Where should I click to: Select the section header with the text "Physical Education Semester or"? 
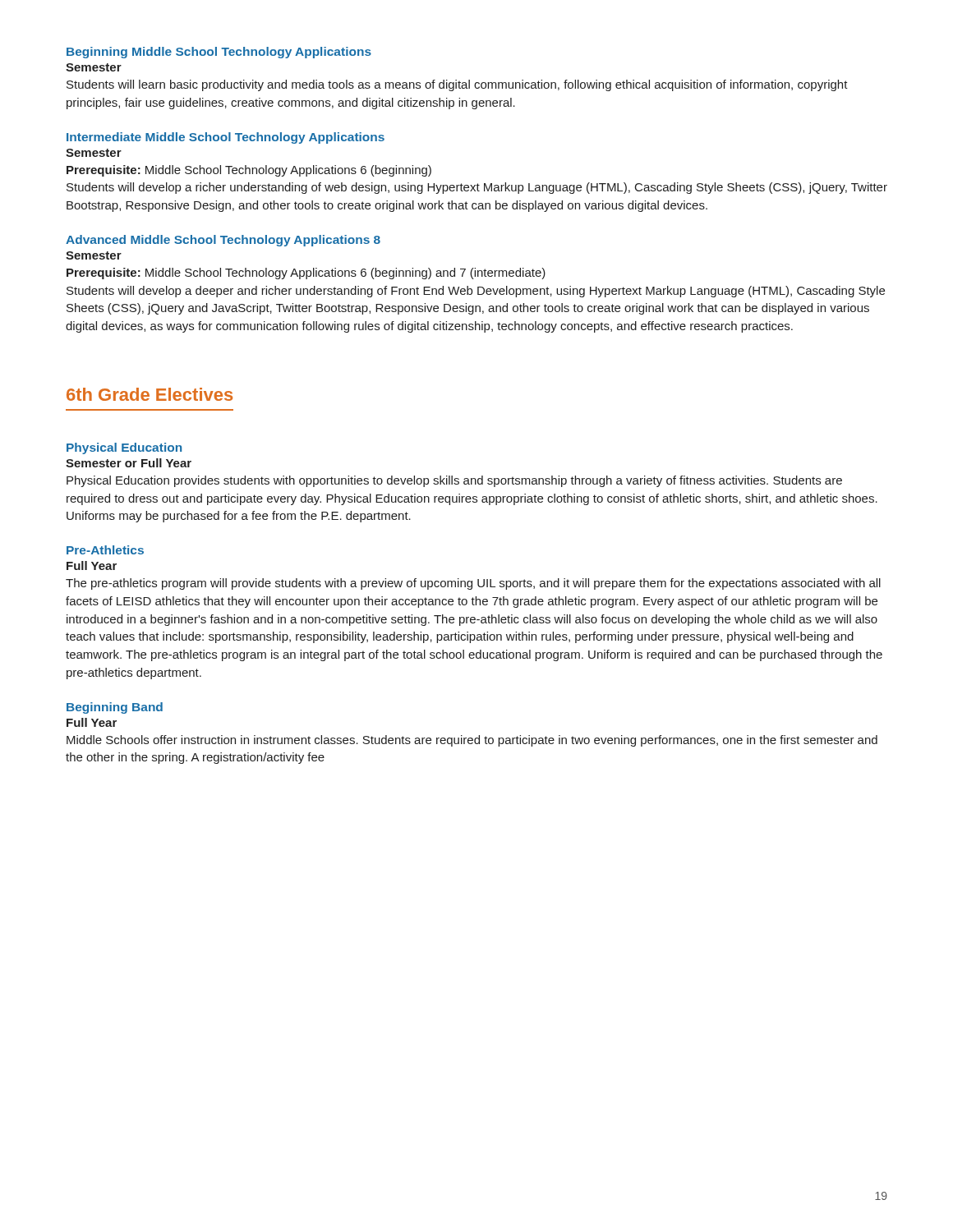(x=476, y=482)
